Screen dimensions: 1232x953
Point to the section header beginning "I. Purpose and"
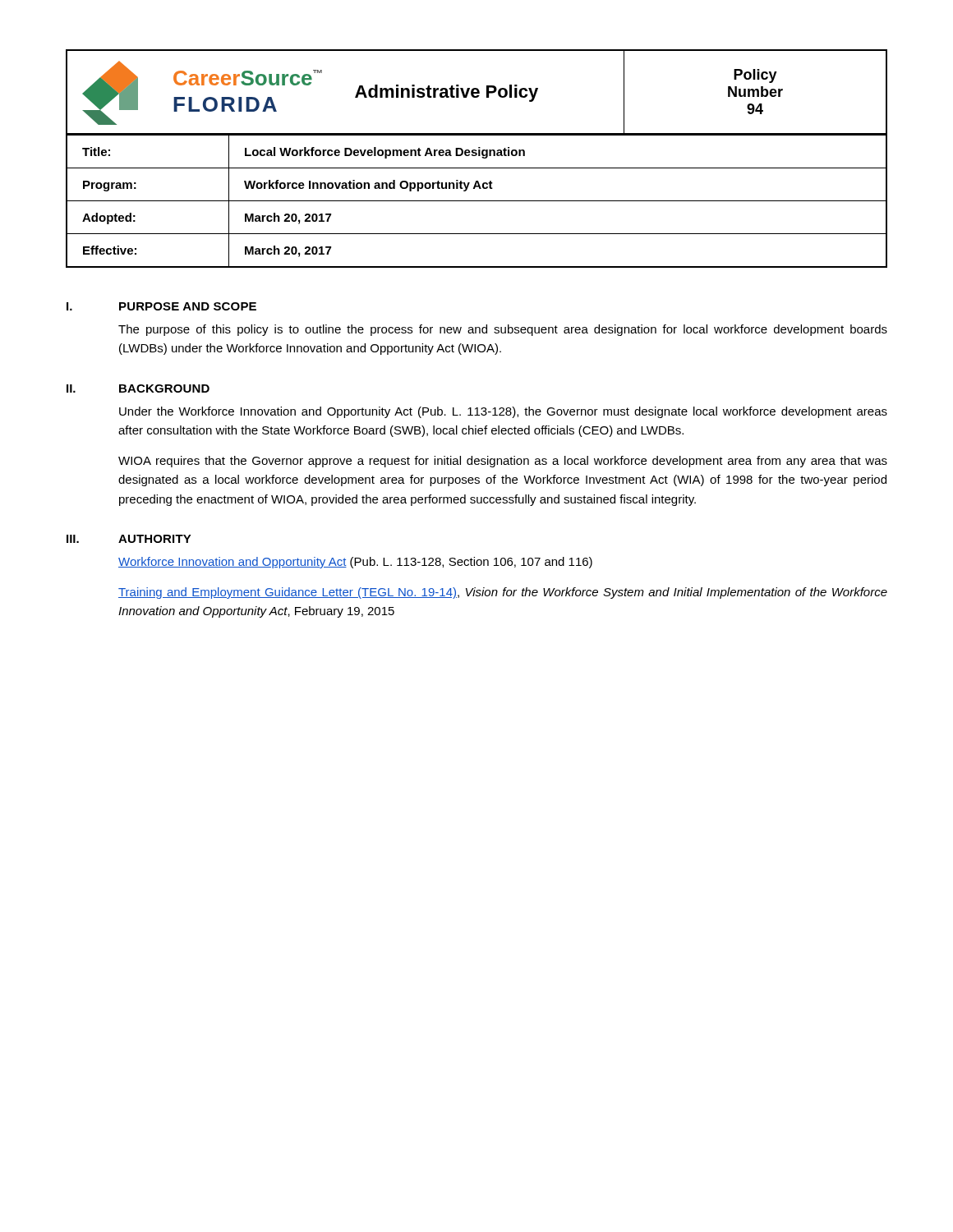pos(161,306)
